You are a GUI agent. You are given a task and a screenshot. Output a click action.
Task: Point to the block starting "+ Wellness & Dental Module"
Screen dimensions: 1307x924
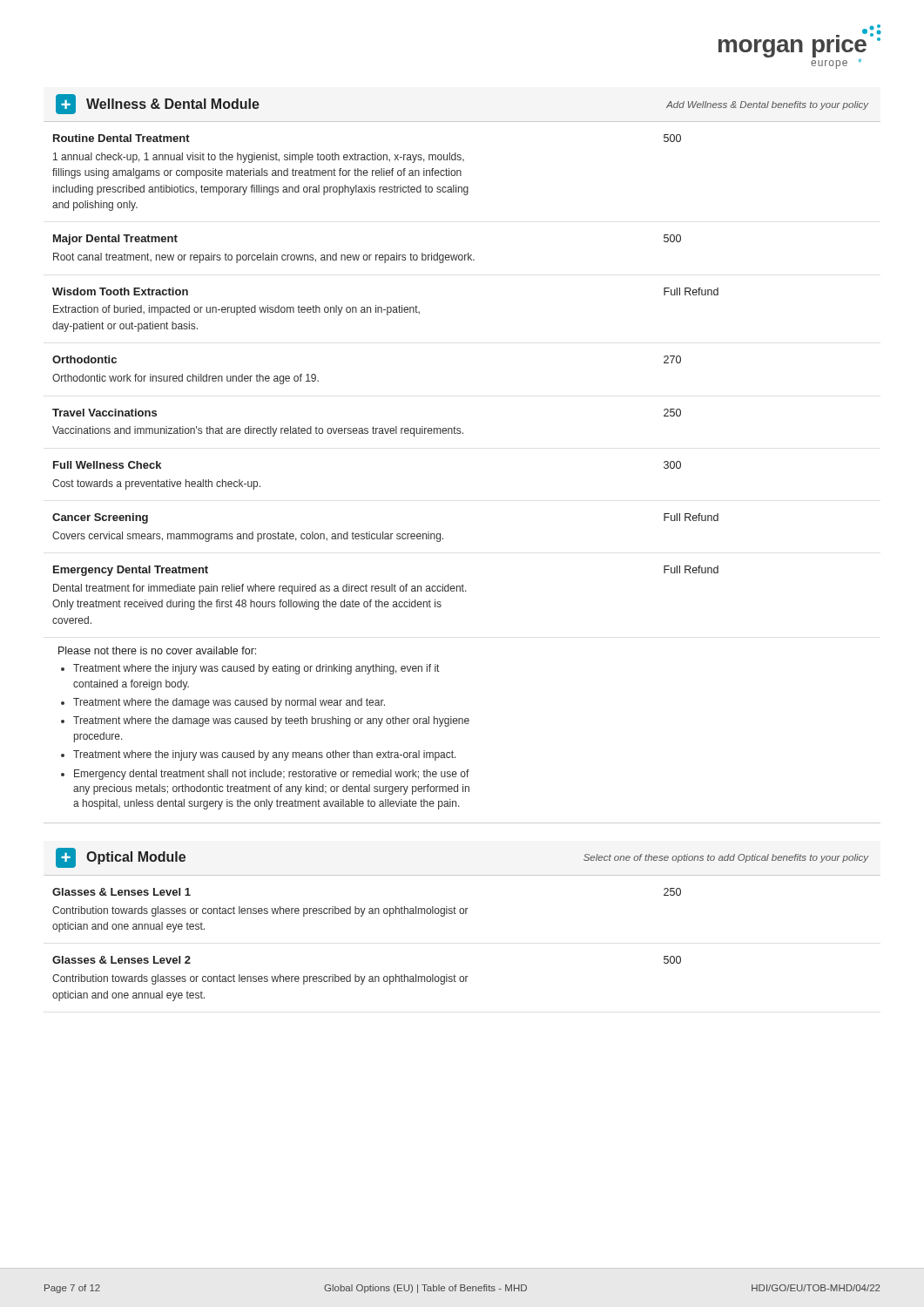155,104
